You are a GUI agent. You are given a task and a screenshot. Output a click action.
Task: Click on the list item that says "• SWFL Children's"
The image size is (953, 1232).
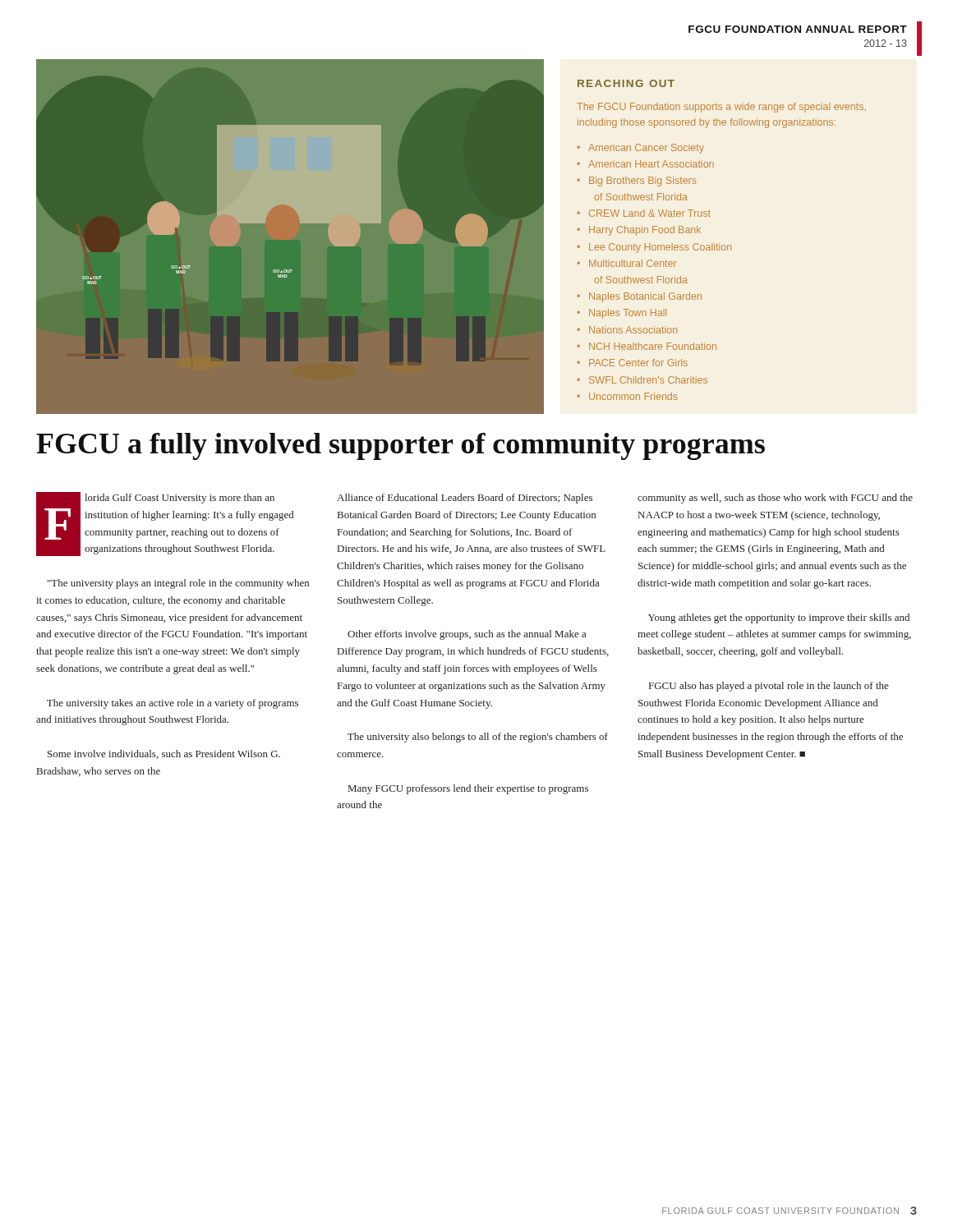[642, 381]
